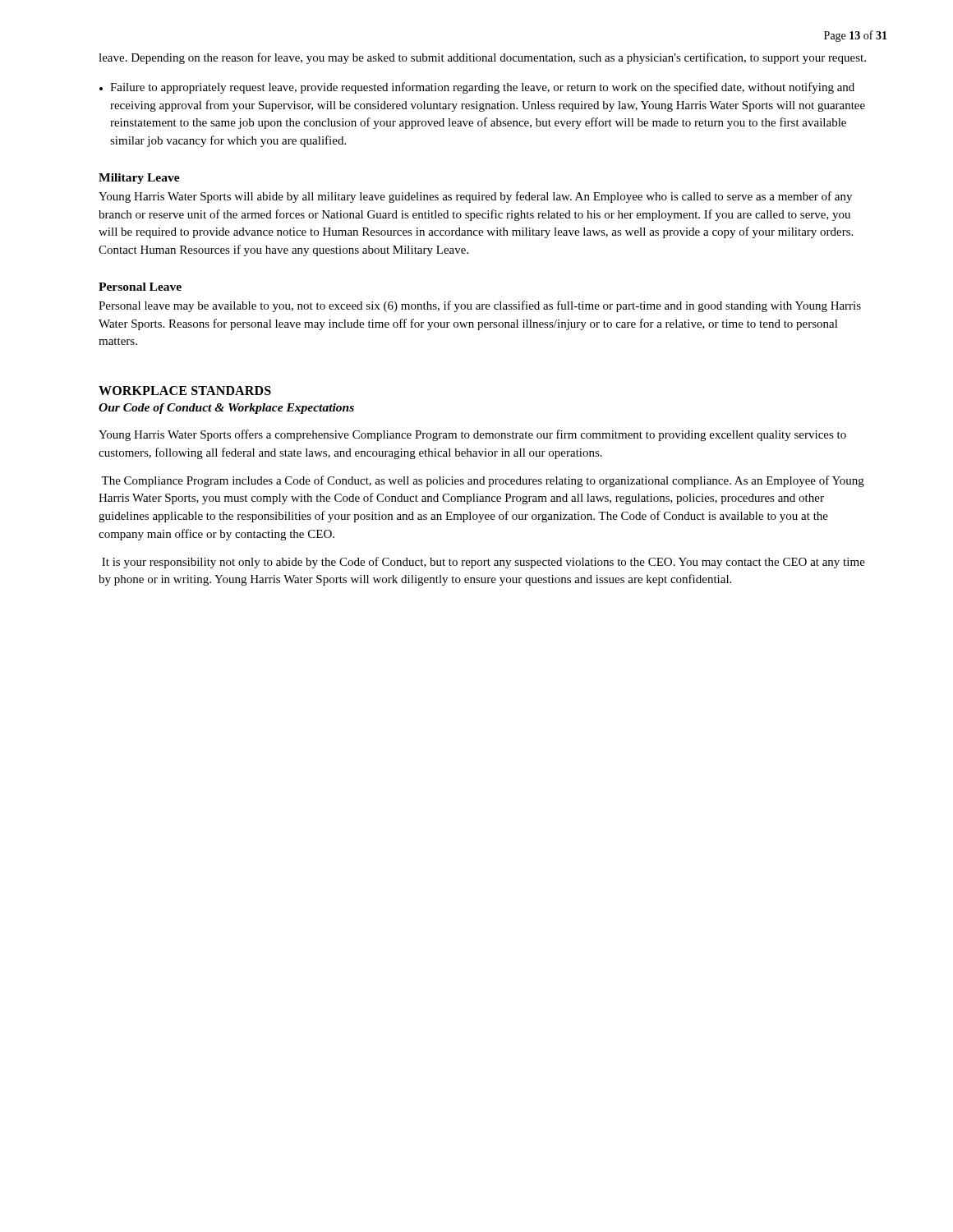Image resolution: width=953 pixels, height=1232 pixels.
Task: Find the text block that says "Personal leave may be available"
Action: tap(480, 323)
